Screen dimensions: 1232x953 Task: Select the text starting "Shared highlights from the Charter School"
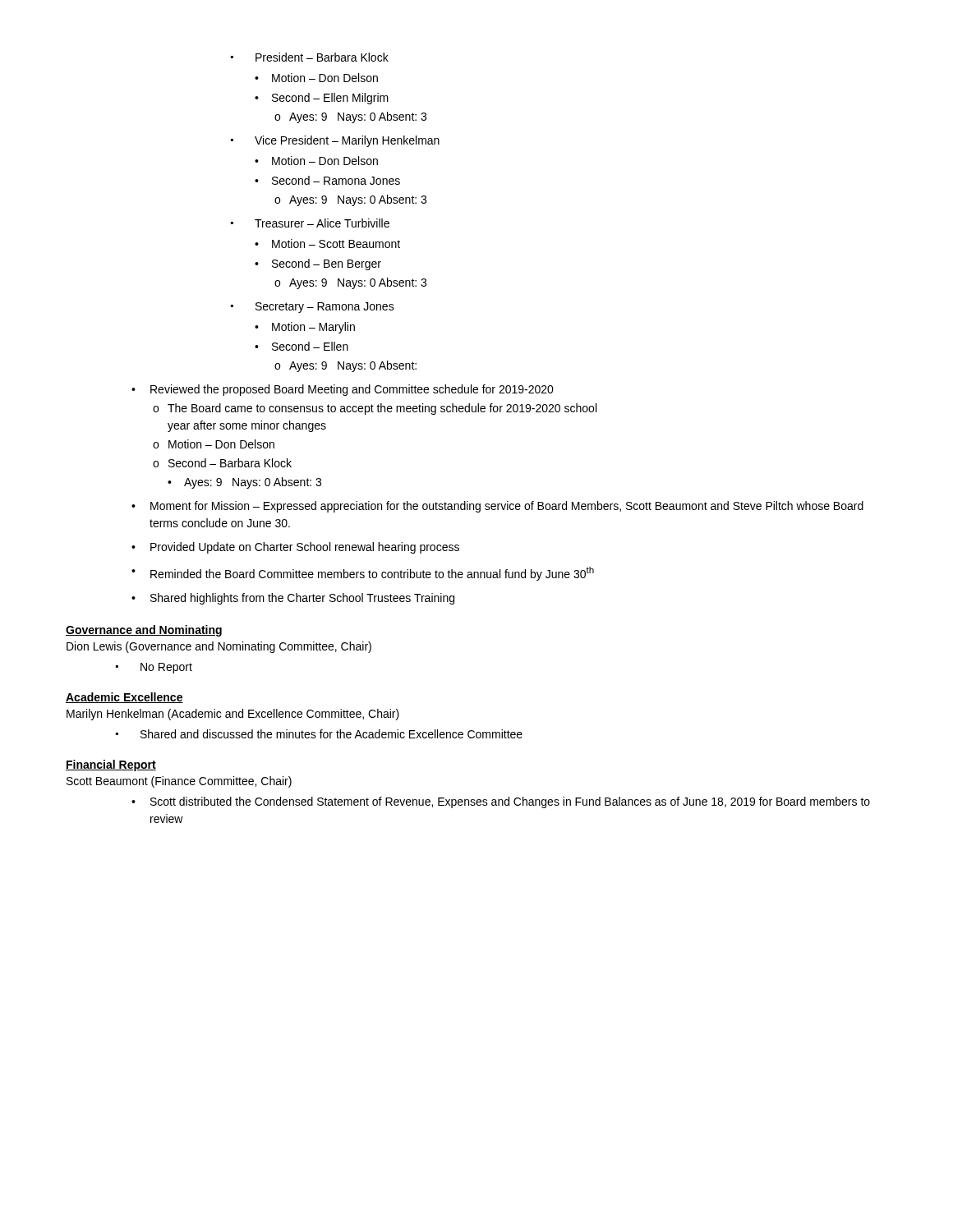coord(302,598)
